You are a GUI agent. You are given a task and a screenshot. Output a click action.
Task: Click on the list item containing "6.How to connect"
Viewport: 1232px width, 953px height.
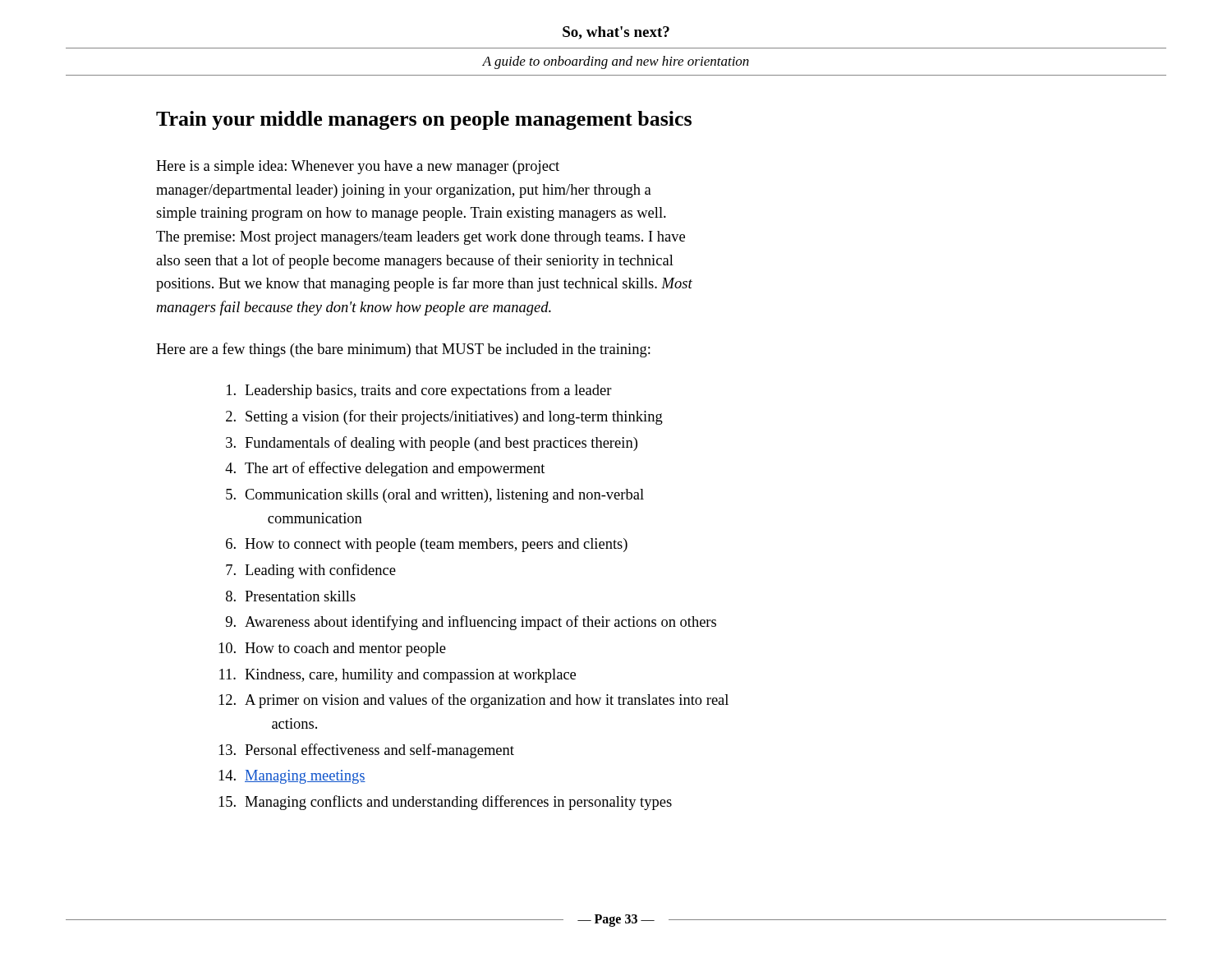[427, 545]
